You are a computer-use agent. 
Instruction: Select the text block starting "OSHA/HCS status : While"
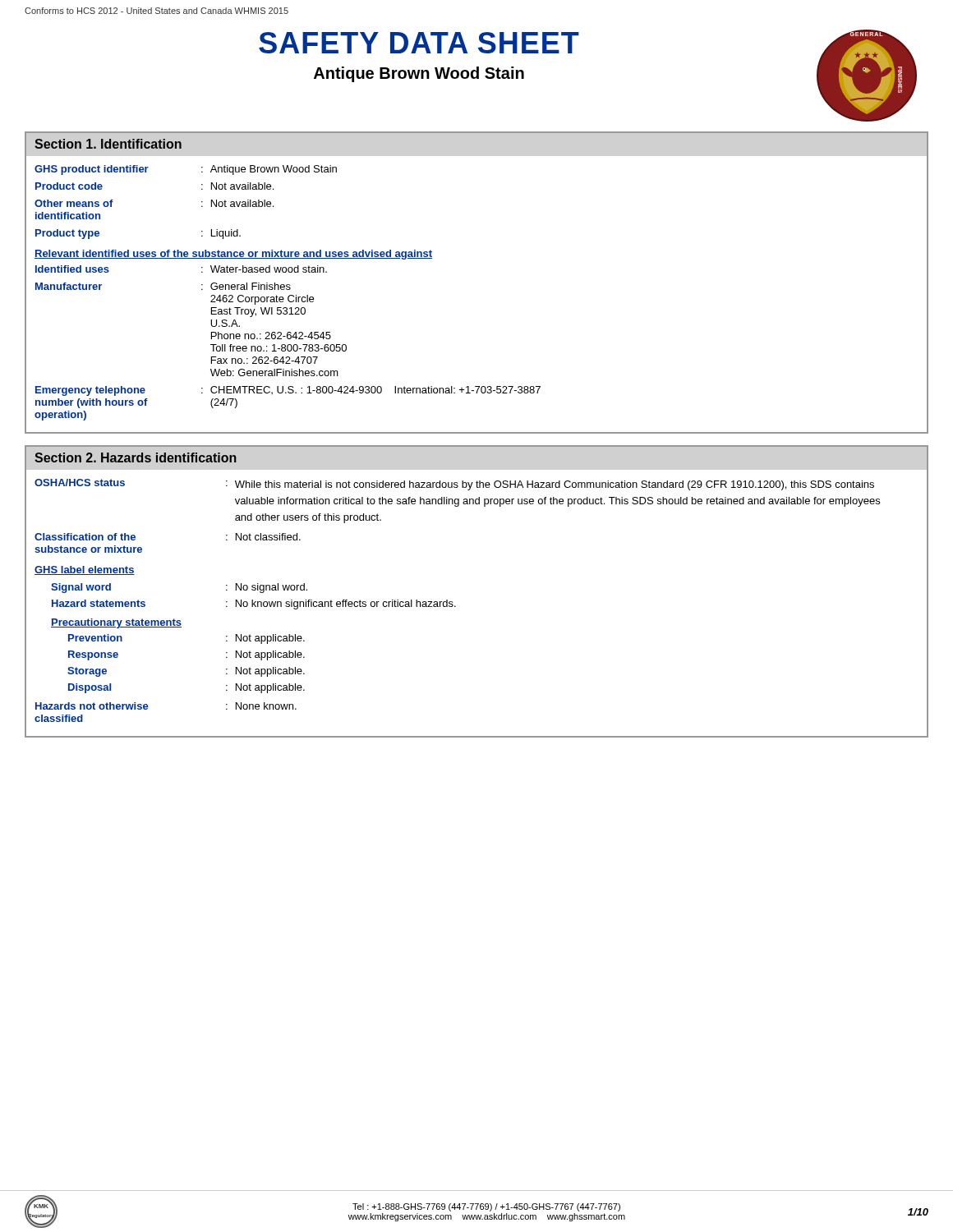pyautogui.click(x=459, y=501)
